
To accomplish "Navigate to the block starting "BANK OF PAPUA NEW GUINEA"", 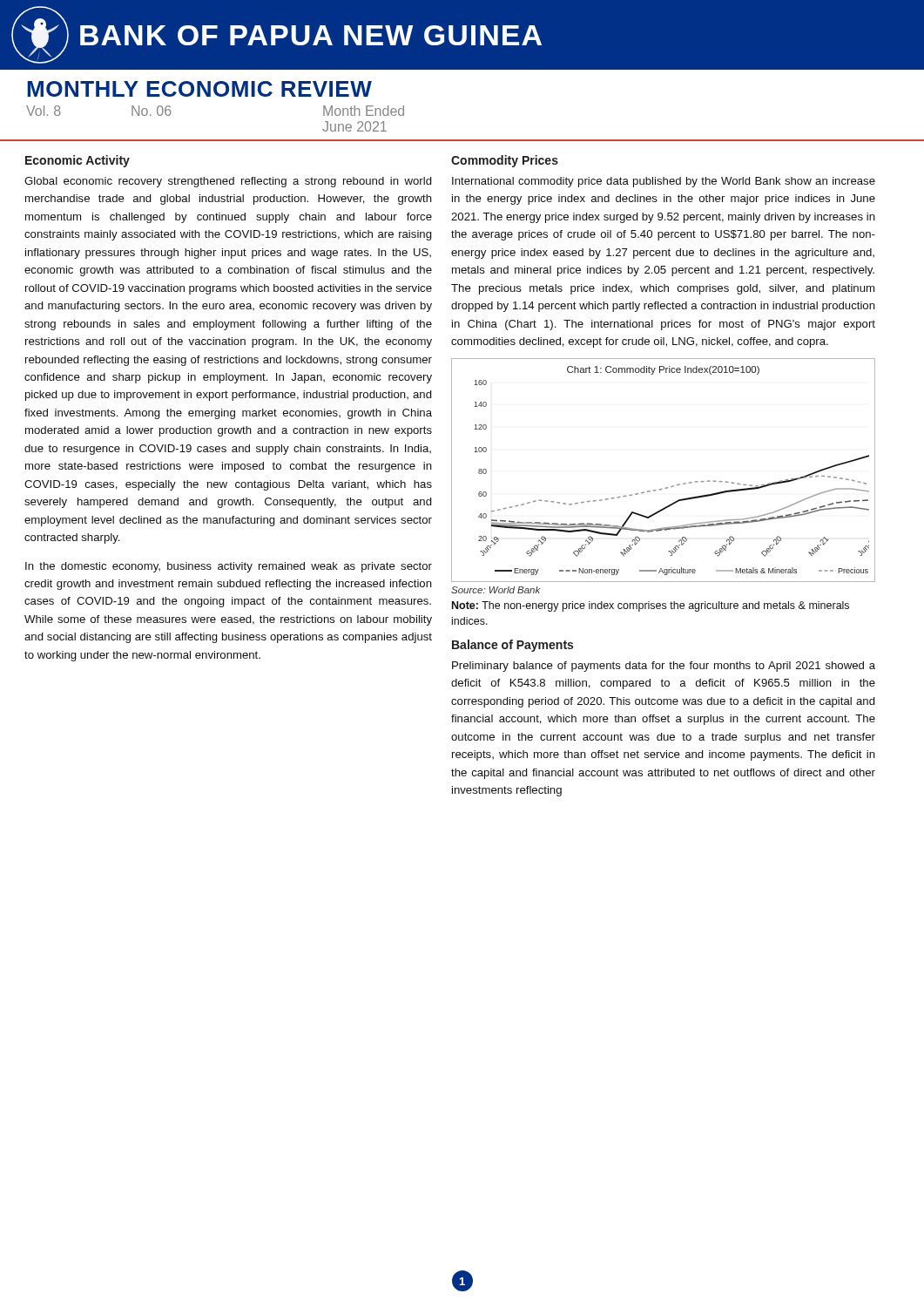I will [x=311, y=34].
